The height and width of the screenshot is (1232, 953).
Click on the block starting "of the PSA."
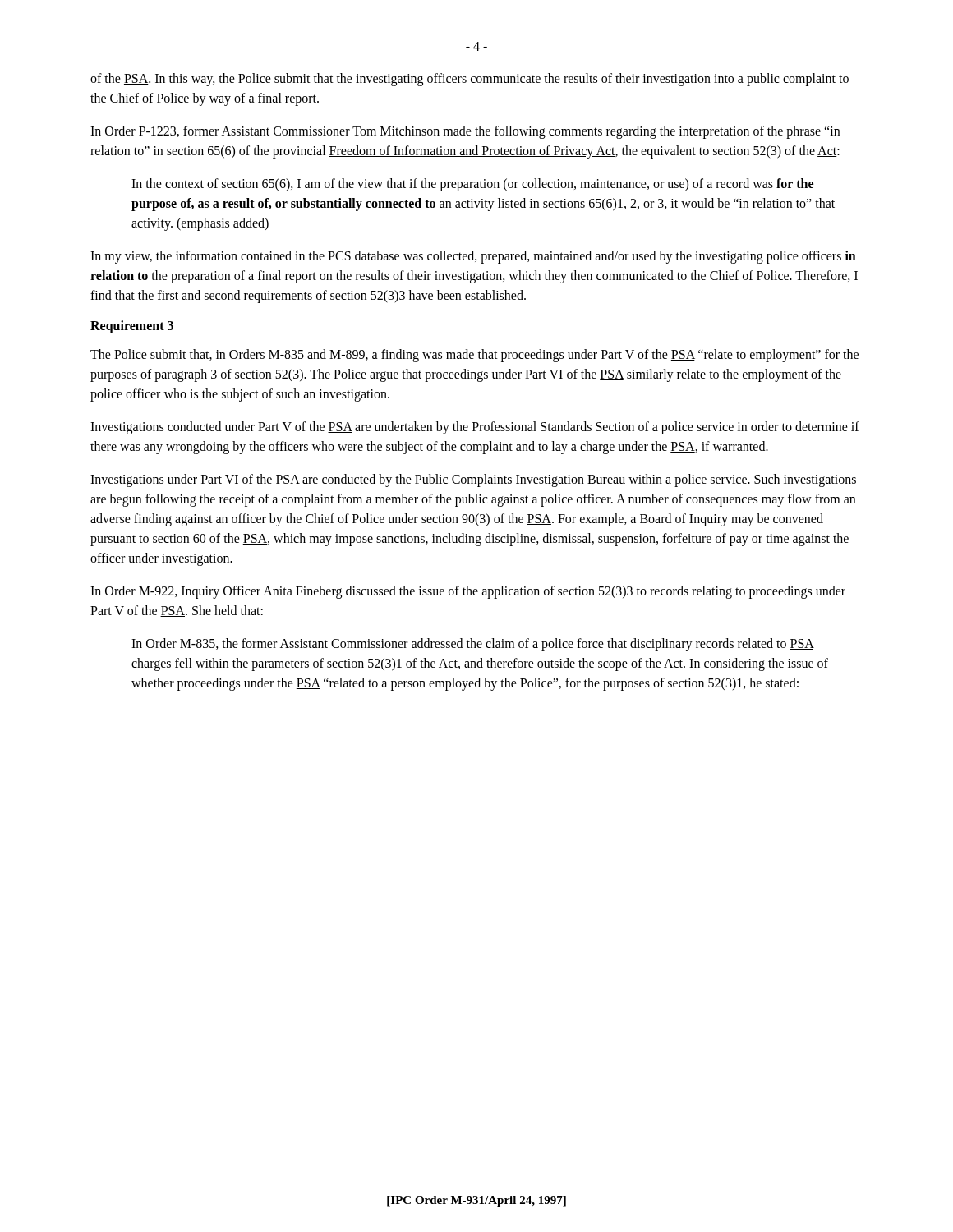[x=470, y=88]
